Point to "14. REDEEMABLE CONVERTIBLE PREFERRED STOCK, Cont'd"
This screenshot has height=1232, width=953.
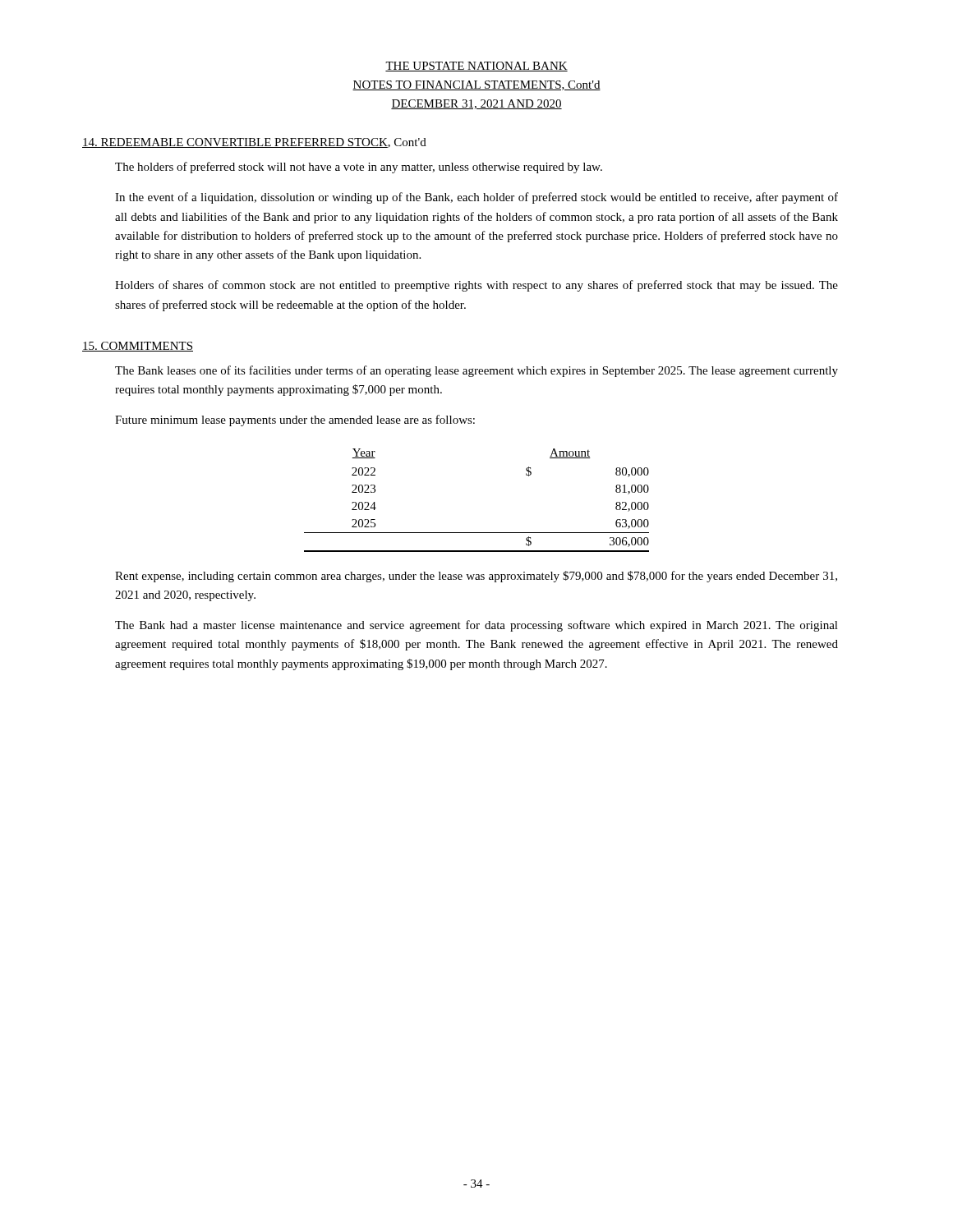[x=254, y=142]
